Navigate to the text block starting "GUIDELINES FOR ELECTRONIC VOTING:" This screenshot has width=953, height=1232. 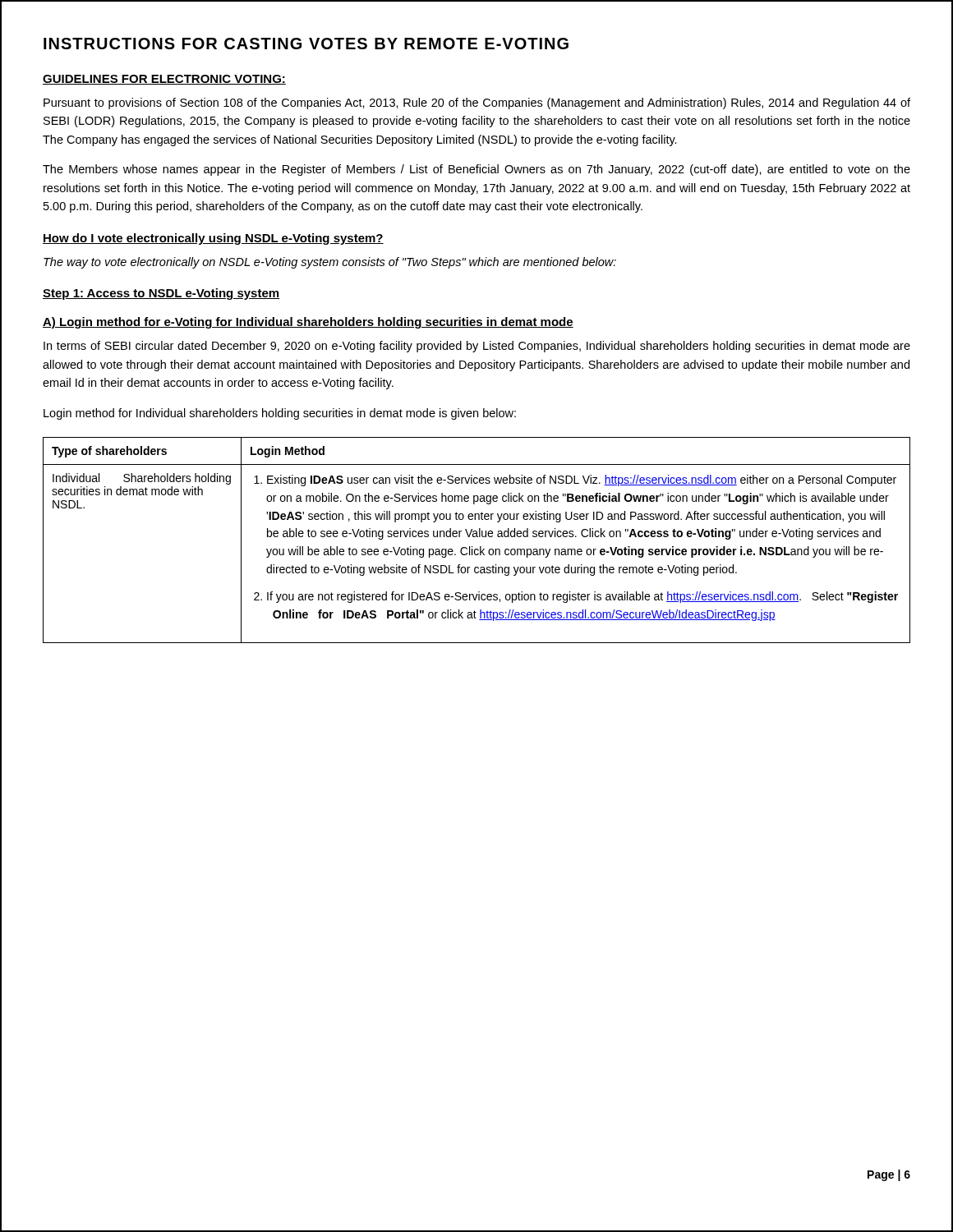pyautogui.click(x=164, y=78)
